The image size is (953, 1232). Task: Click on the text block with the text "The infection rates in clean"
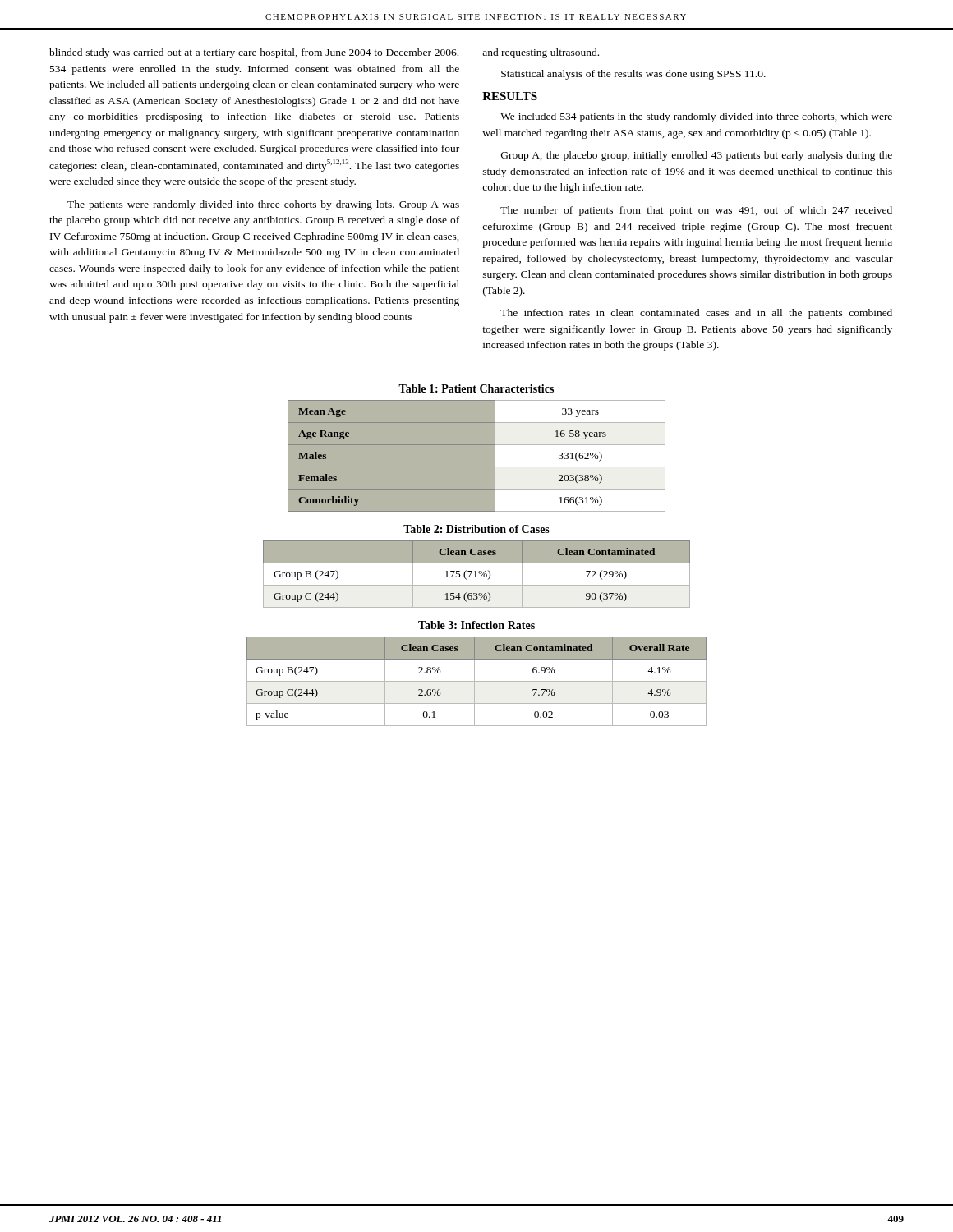coord(687,329)
